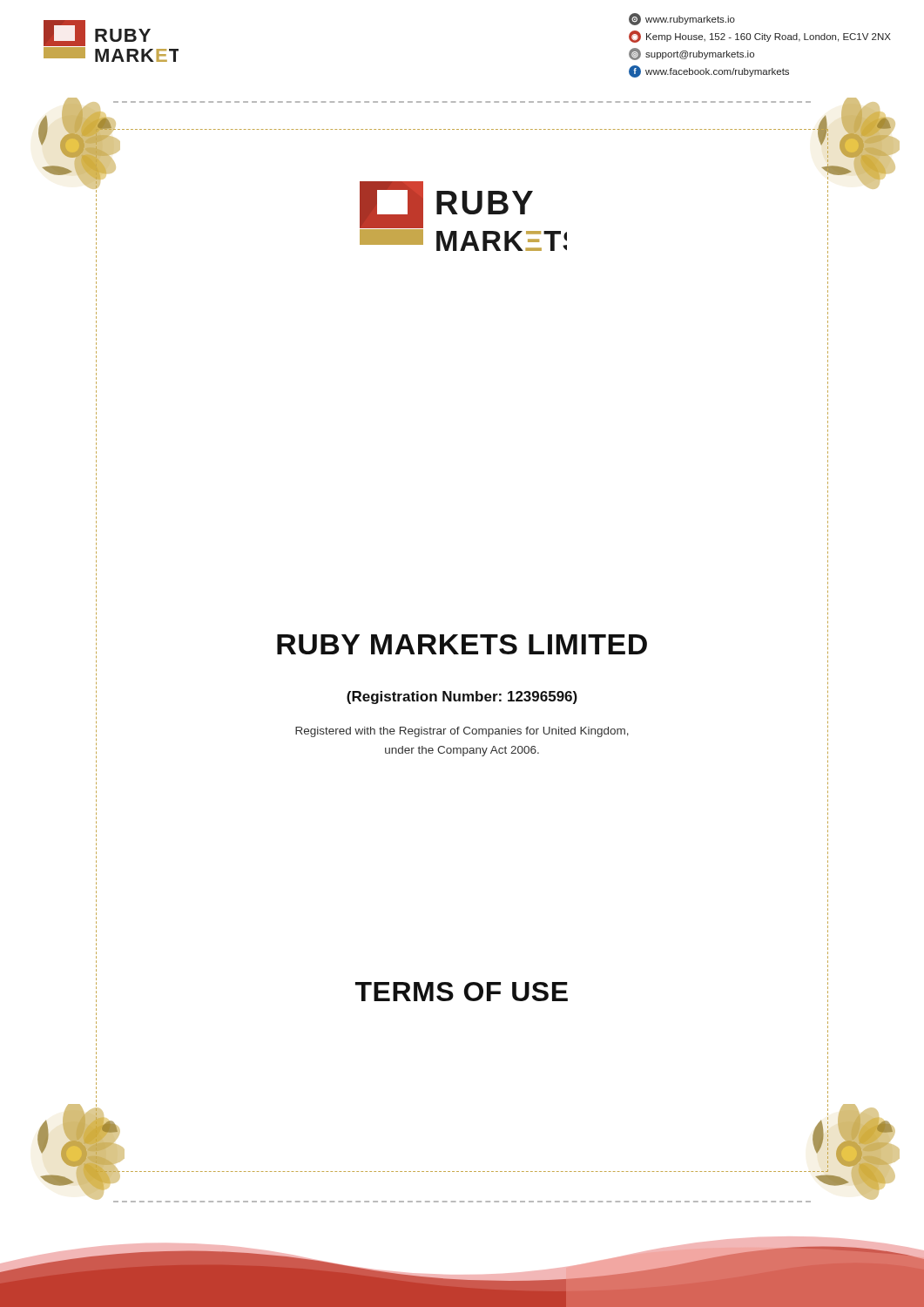Find the text block starting "(Registration Number: 12396596)"
Image resolution: width=924 pixels, height=1307 pixels.
coord(462,724)
